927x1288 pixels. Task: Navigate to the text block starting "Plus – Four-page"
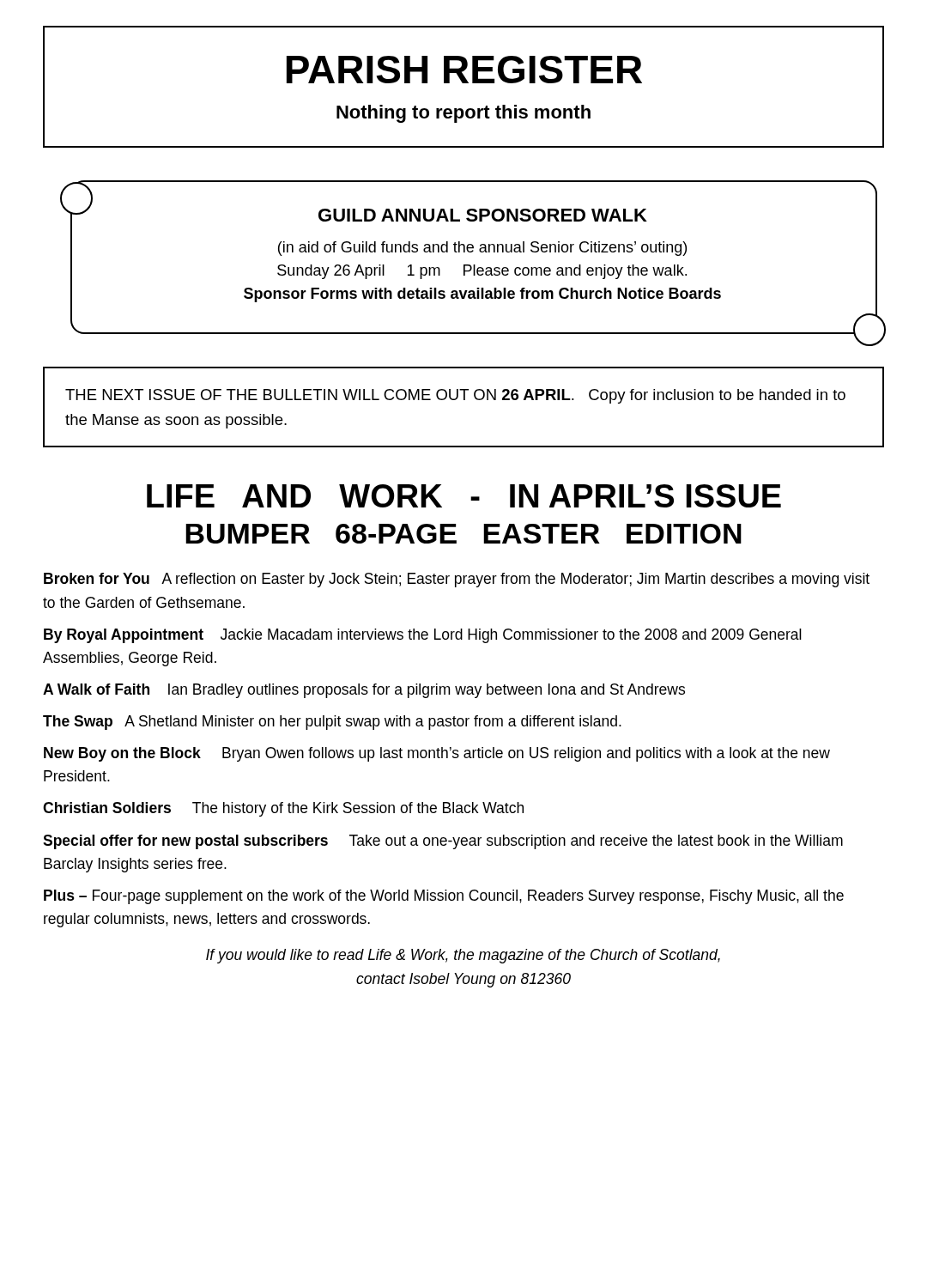444,907
